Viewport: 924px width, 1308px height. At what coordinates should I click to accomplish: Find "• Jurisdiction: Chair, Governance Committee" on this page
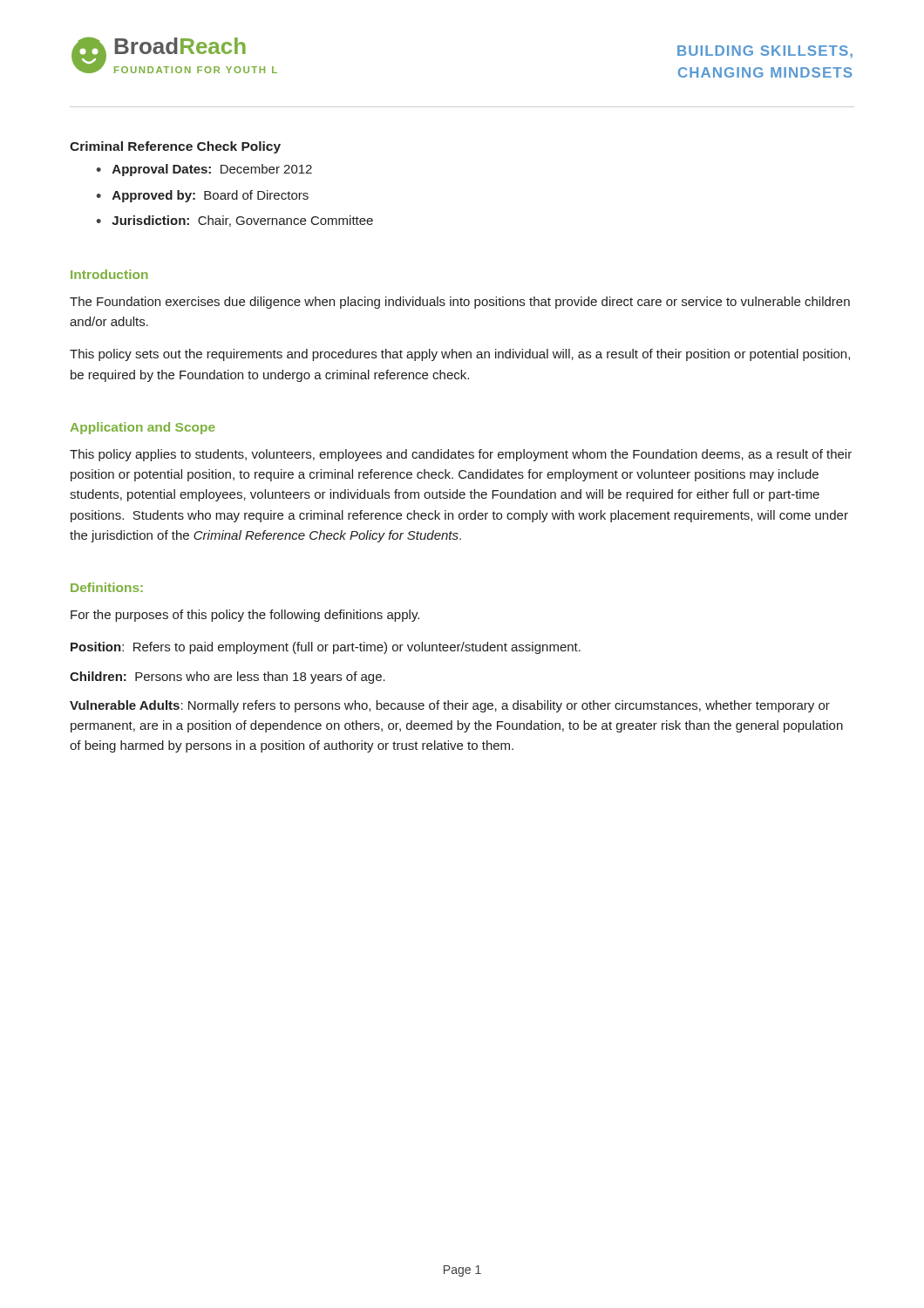pyautogui.click(x=235, y=222)
